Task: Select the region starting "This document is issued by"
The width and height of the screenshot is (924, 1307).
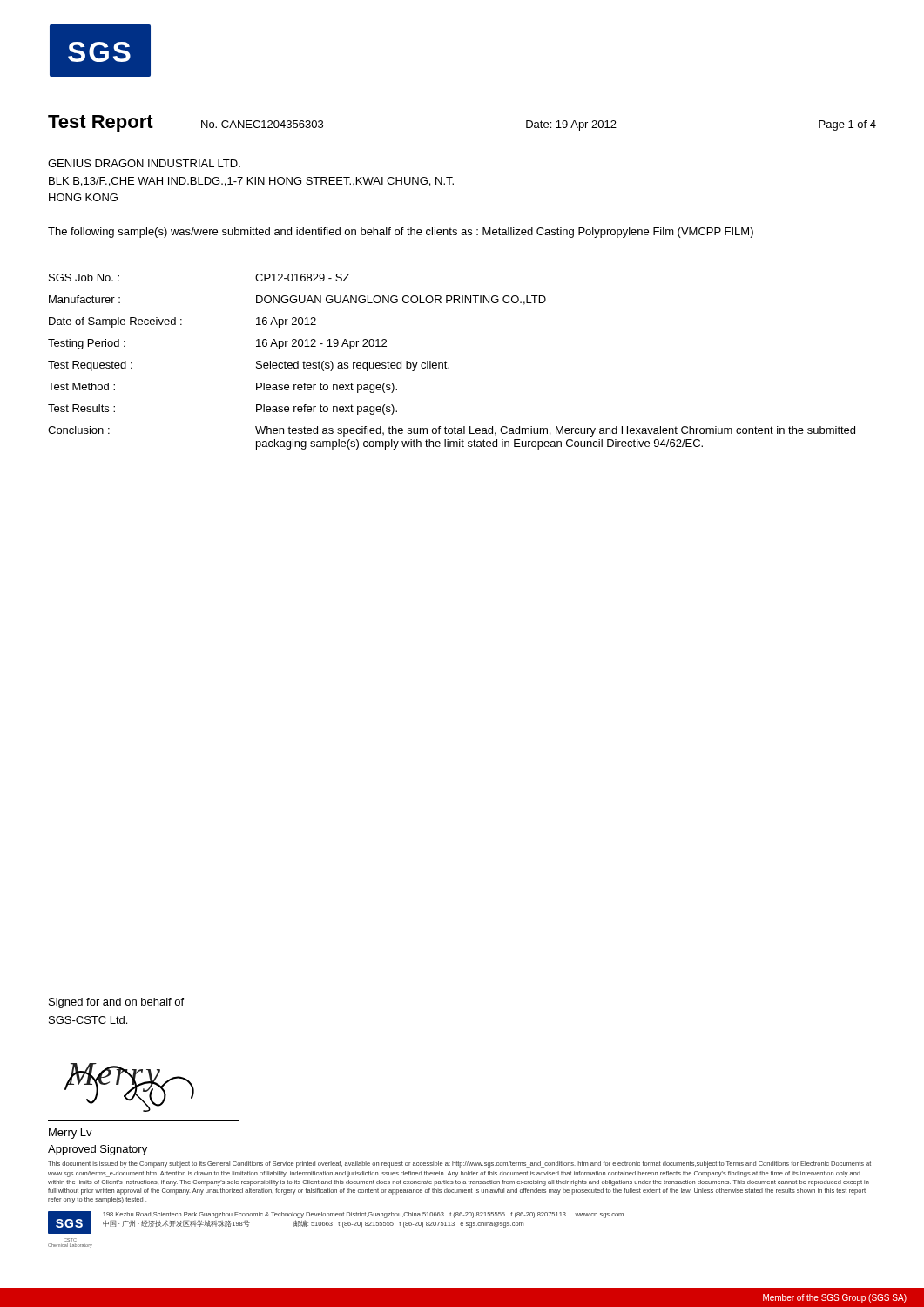Action: (460, 1182)
